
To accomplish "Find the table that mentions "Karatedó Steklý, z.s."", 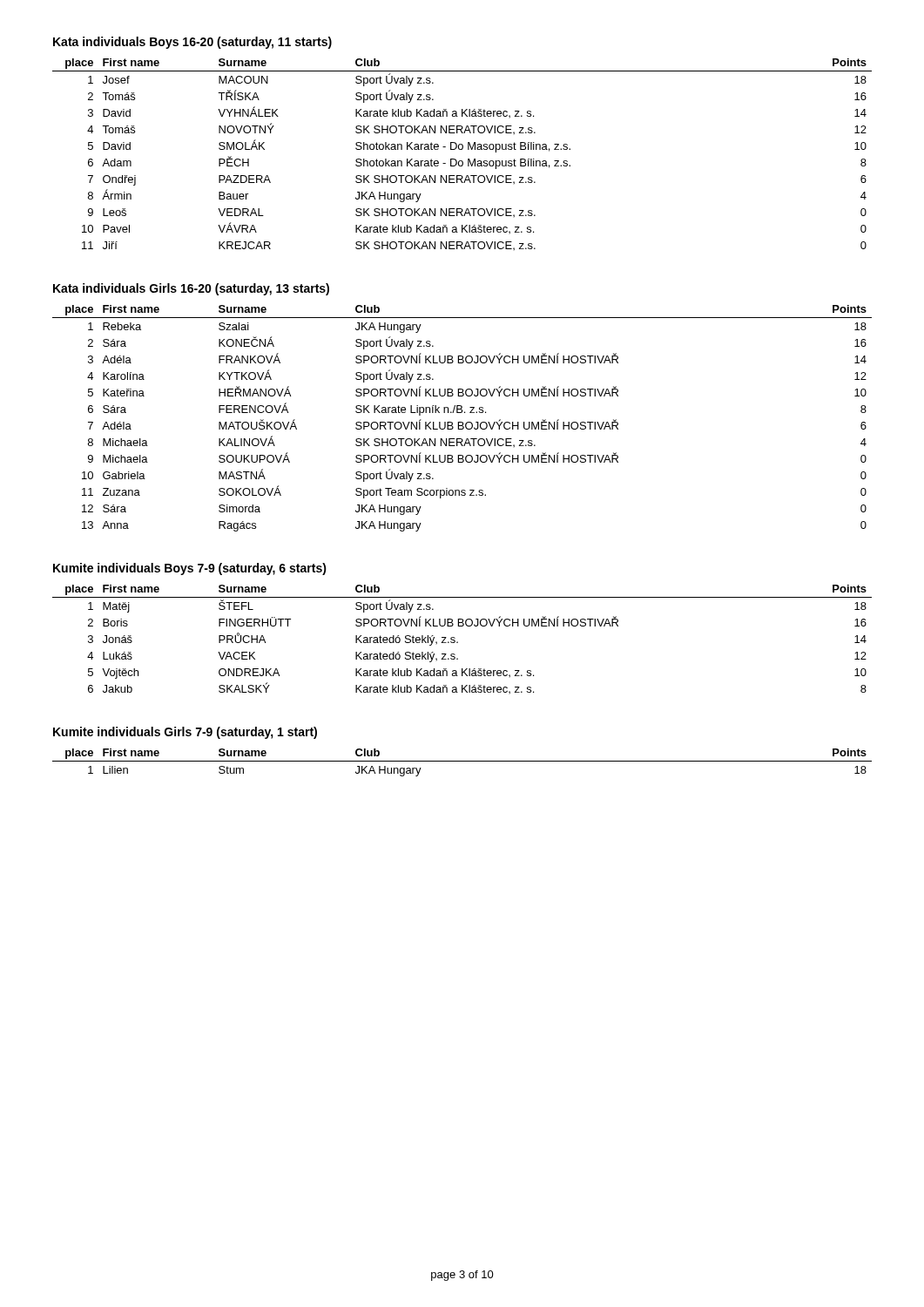I will (x=462, y=639).
